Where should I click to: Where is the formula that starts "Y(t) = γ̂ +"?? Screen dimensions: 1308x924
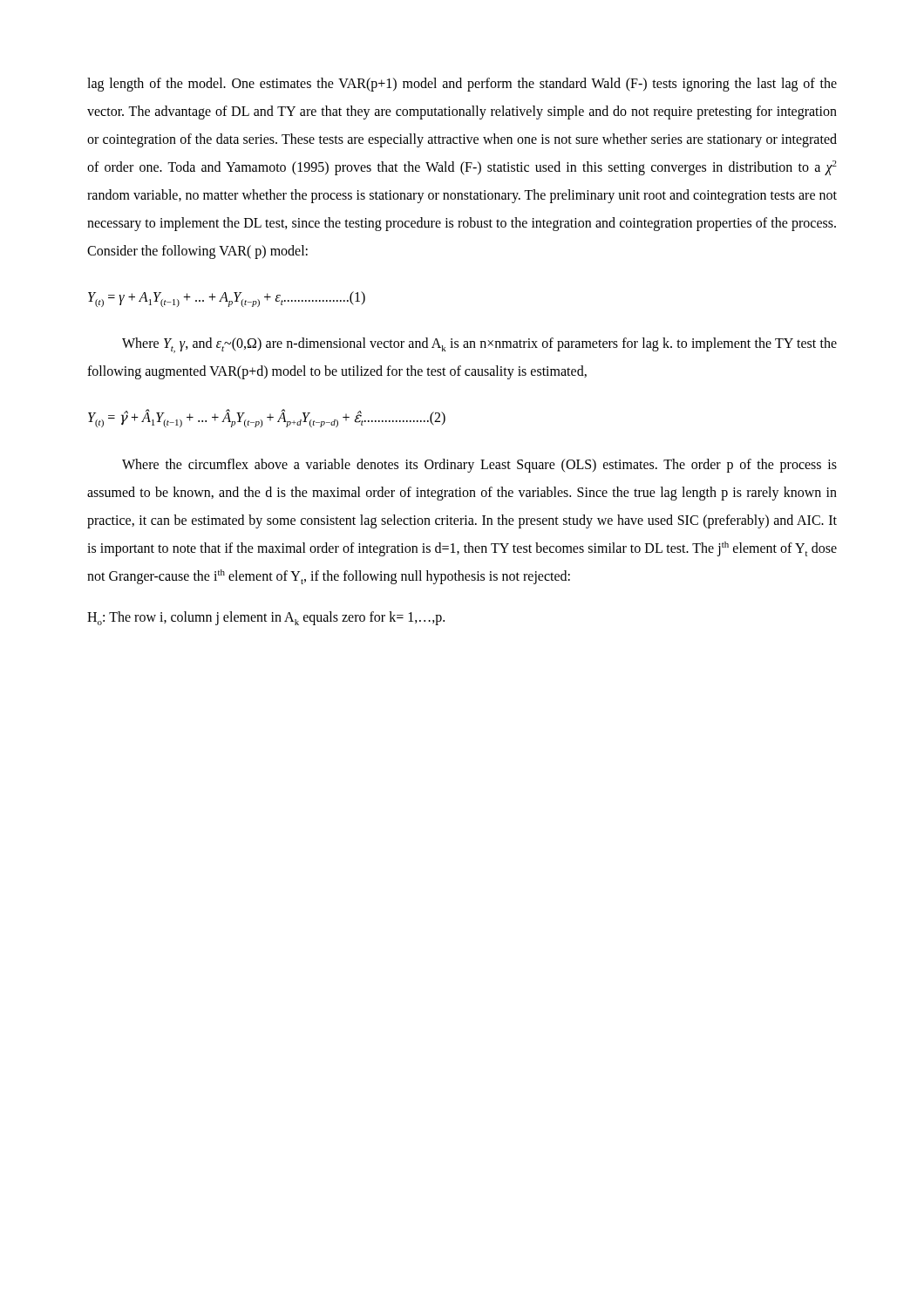(266, 419)
